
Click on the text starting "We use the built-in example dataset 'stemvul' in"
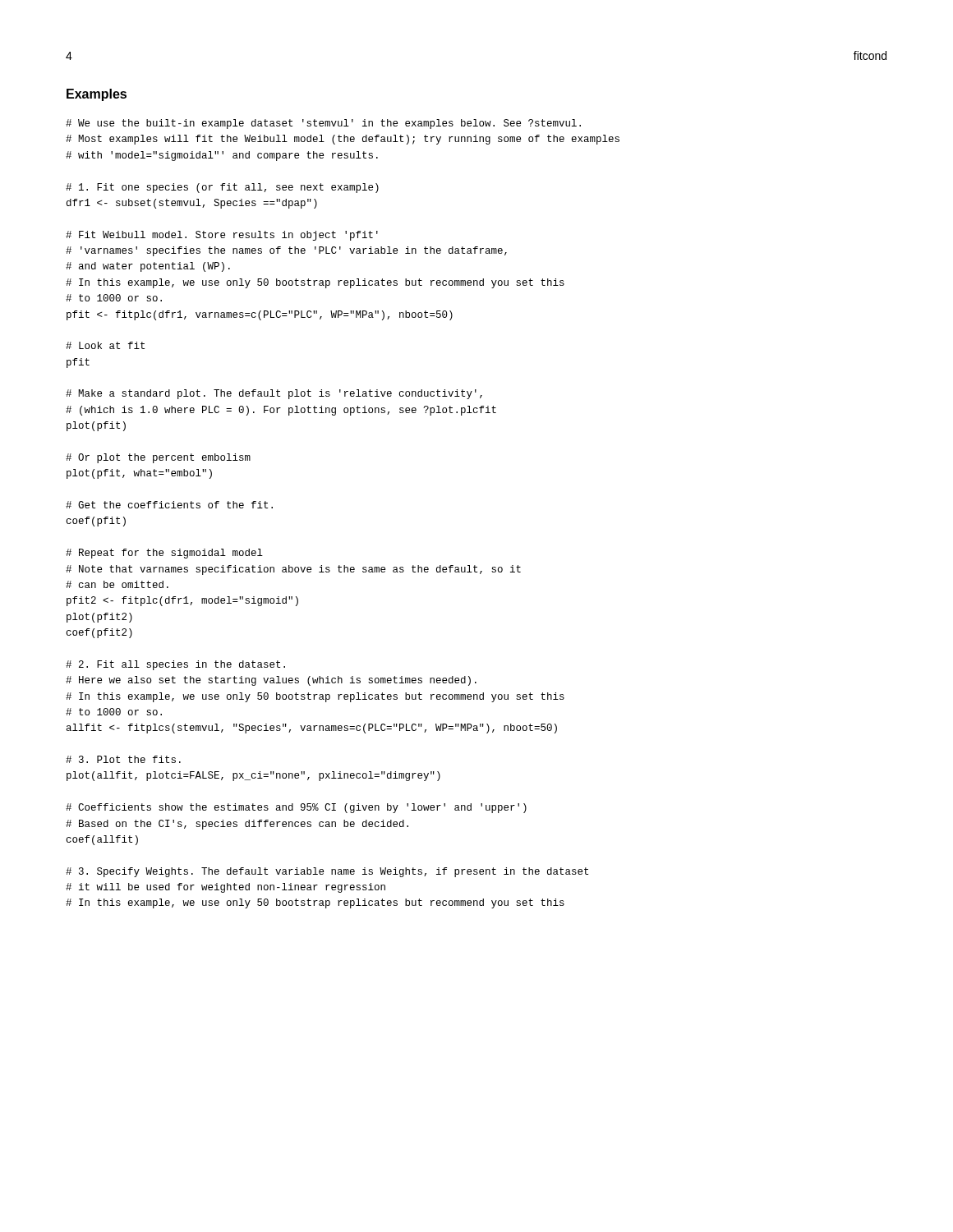[x=323, y=124]
